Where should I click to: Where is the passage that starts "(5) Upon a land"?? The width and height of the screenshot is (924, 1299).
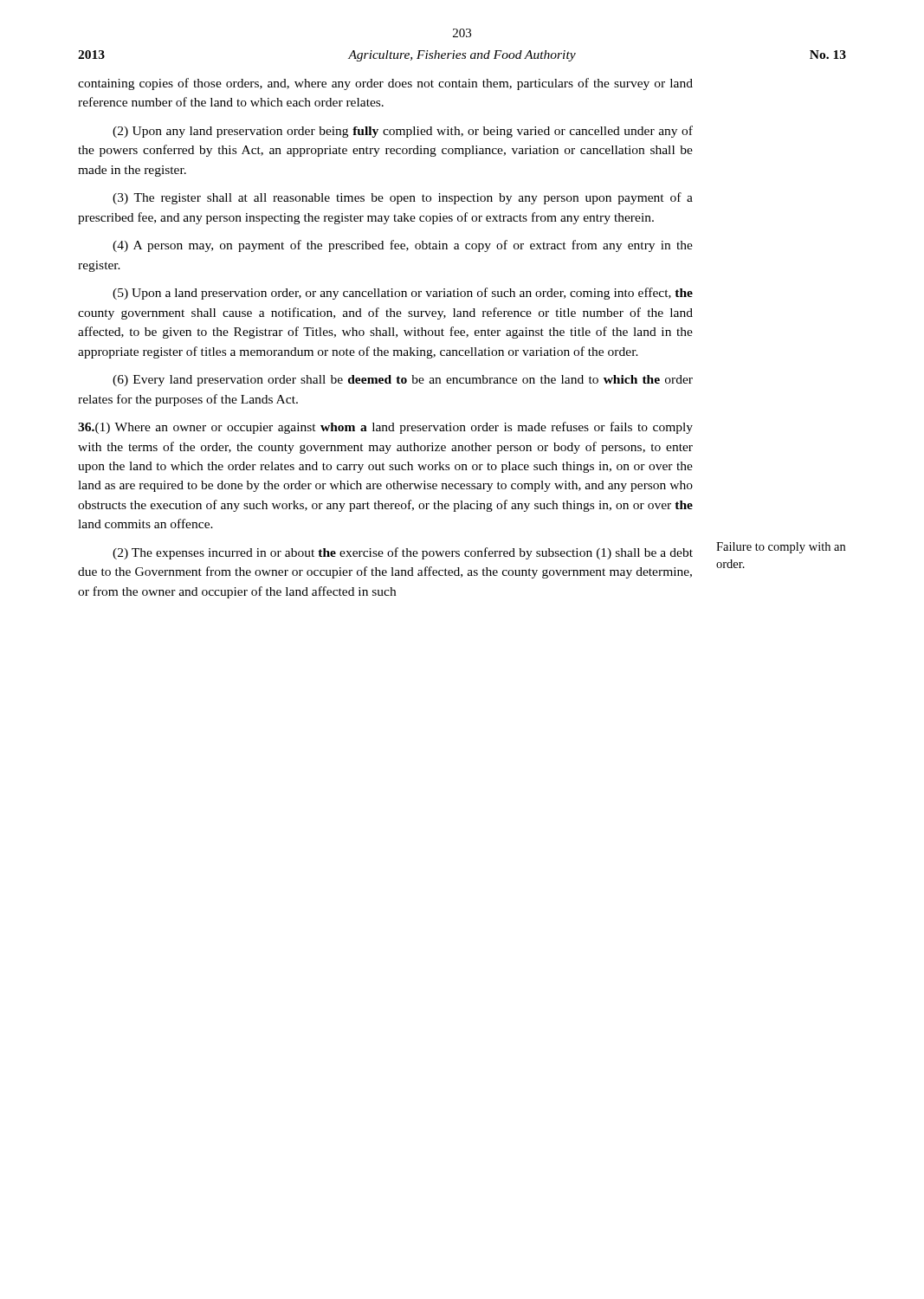point(385,322)
